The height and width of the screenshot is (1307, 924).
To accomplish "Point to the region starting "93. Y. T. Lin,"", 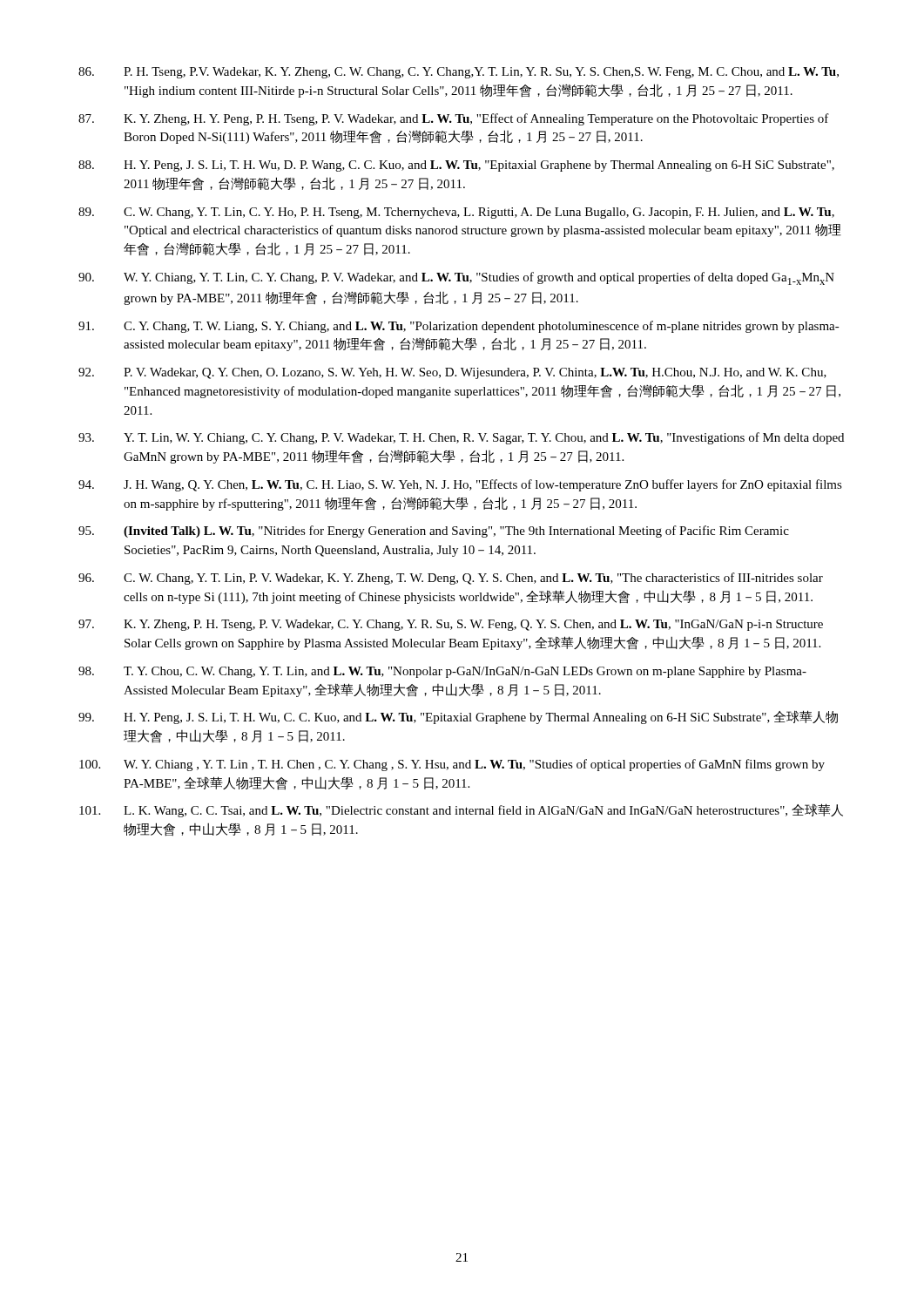I will click(462, 448).
